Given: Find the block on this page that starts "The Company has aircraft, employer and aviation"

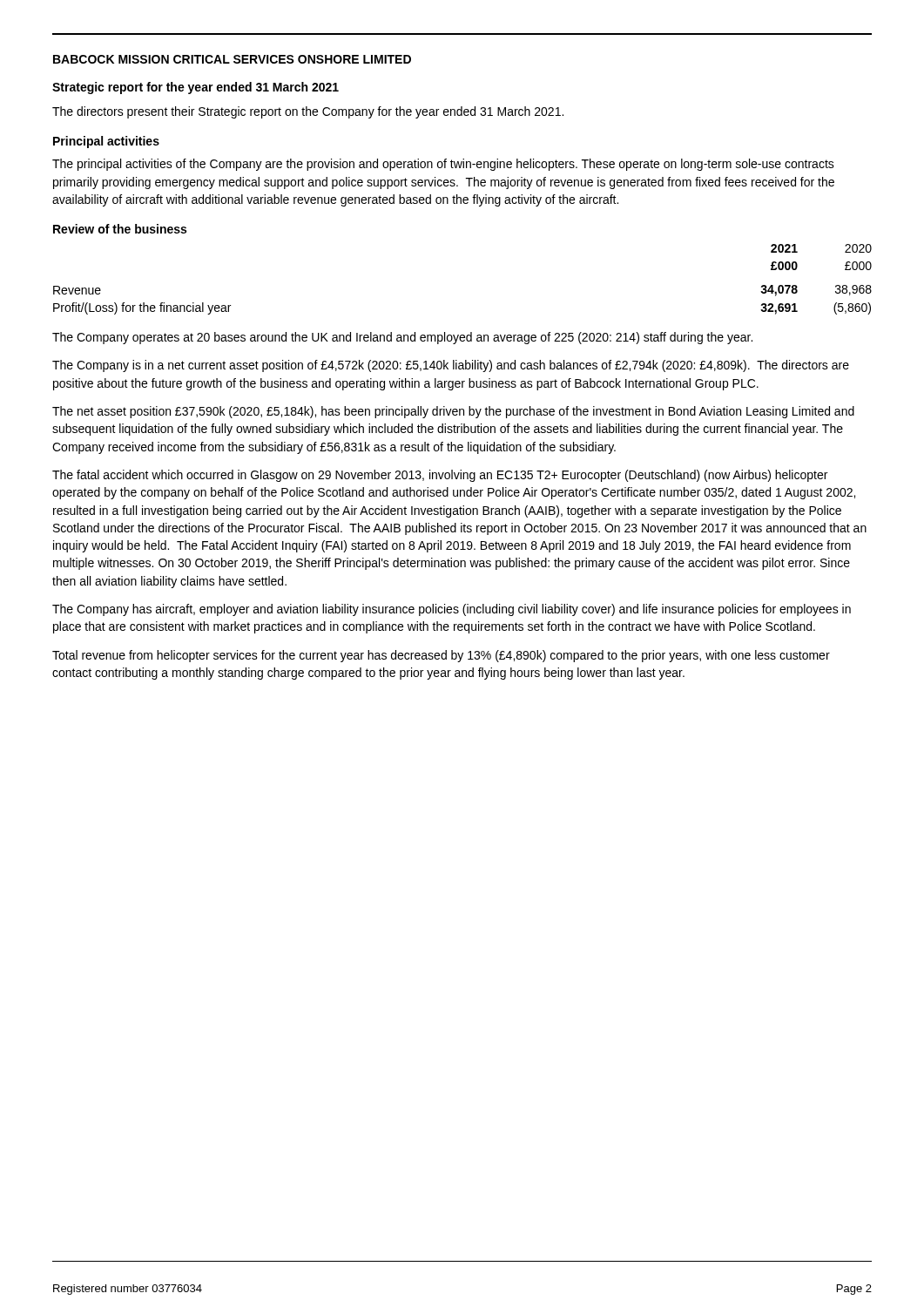Looking at the screenshot, I should pyautogui.click(x=452, y=618).
